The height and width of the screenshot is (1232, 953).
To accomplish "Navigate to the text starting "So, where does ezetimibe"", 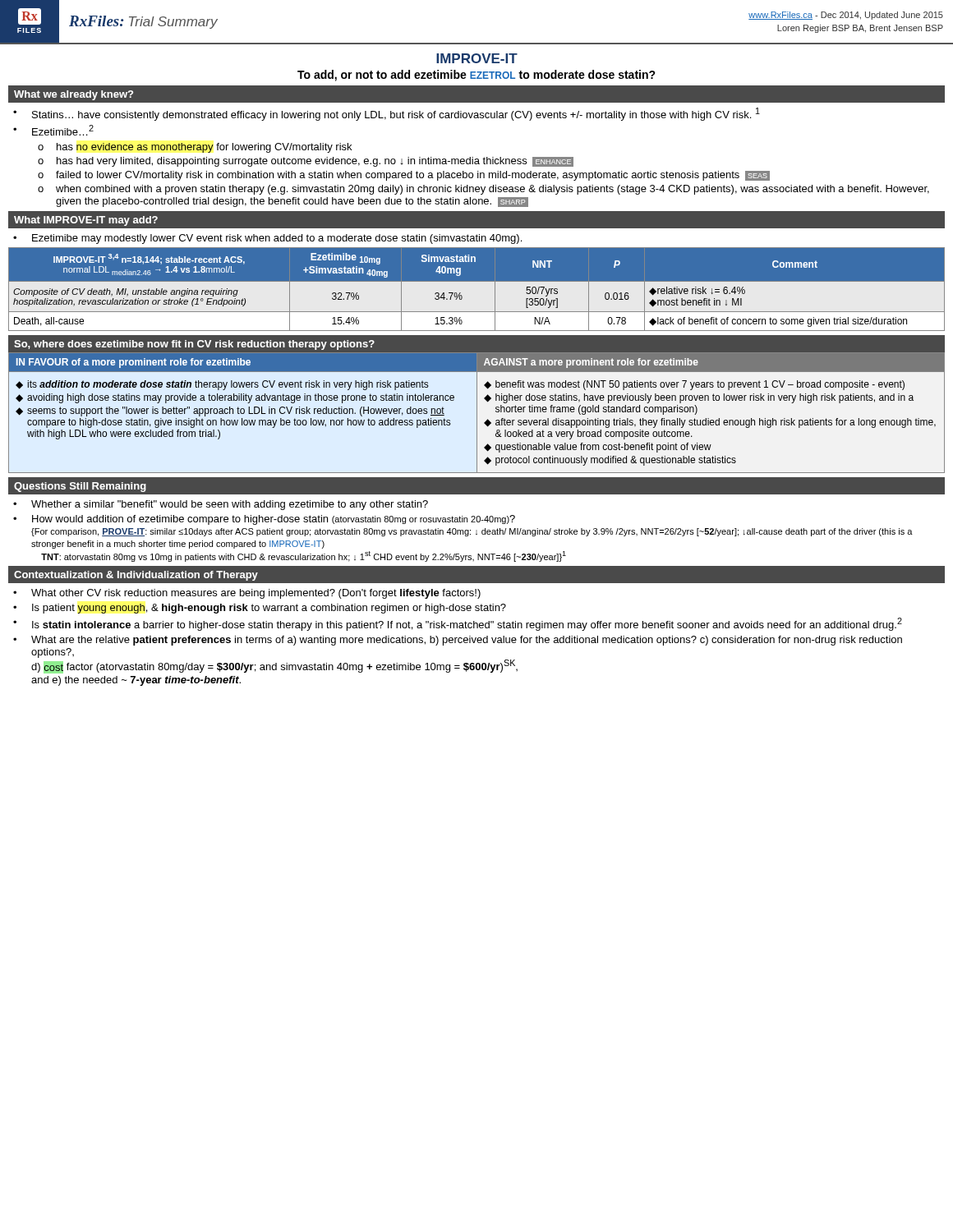I will (x=194, y=344).
